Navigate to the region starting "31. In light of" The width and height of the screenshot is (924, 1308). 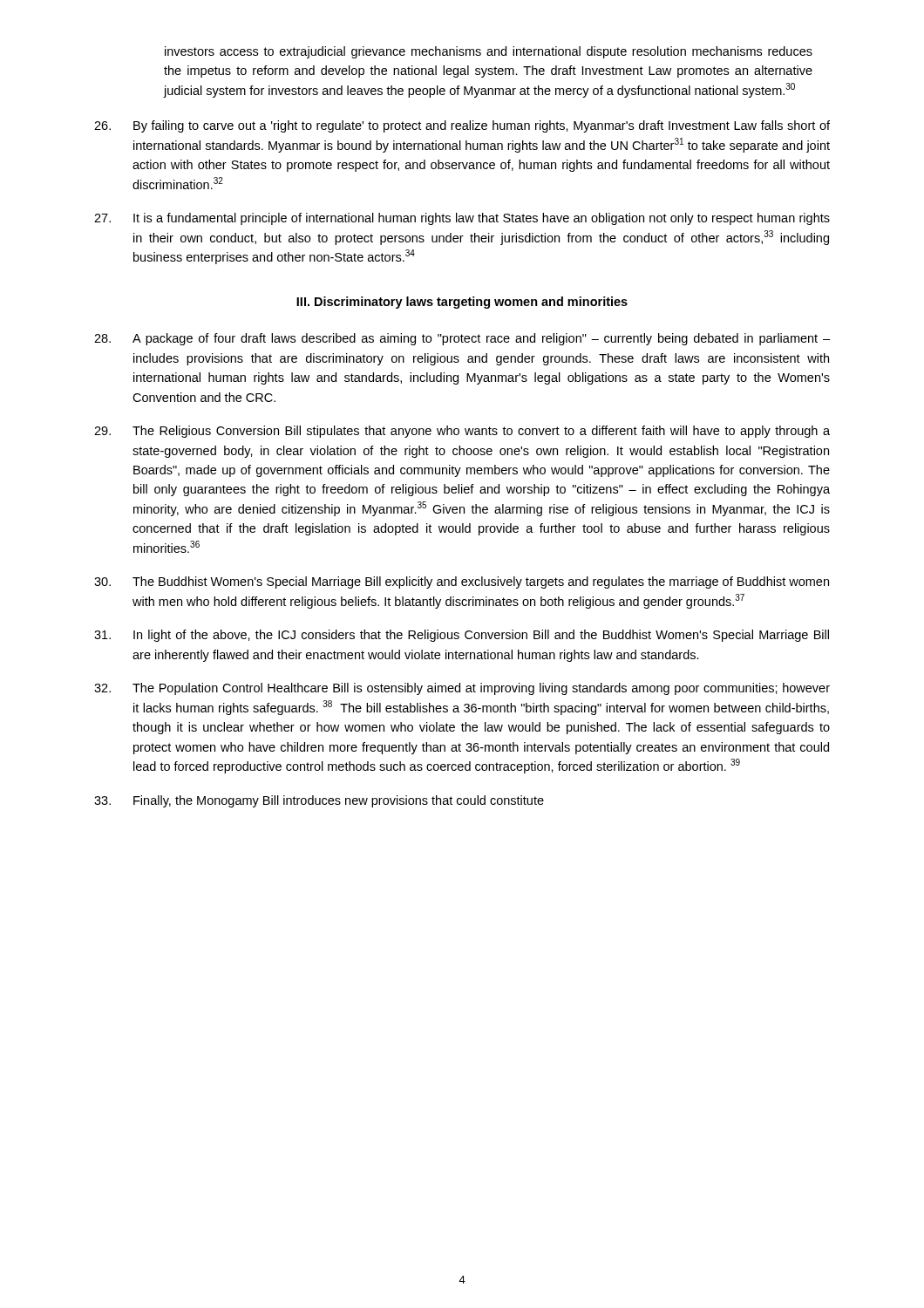click(462, 645)
